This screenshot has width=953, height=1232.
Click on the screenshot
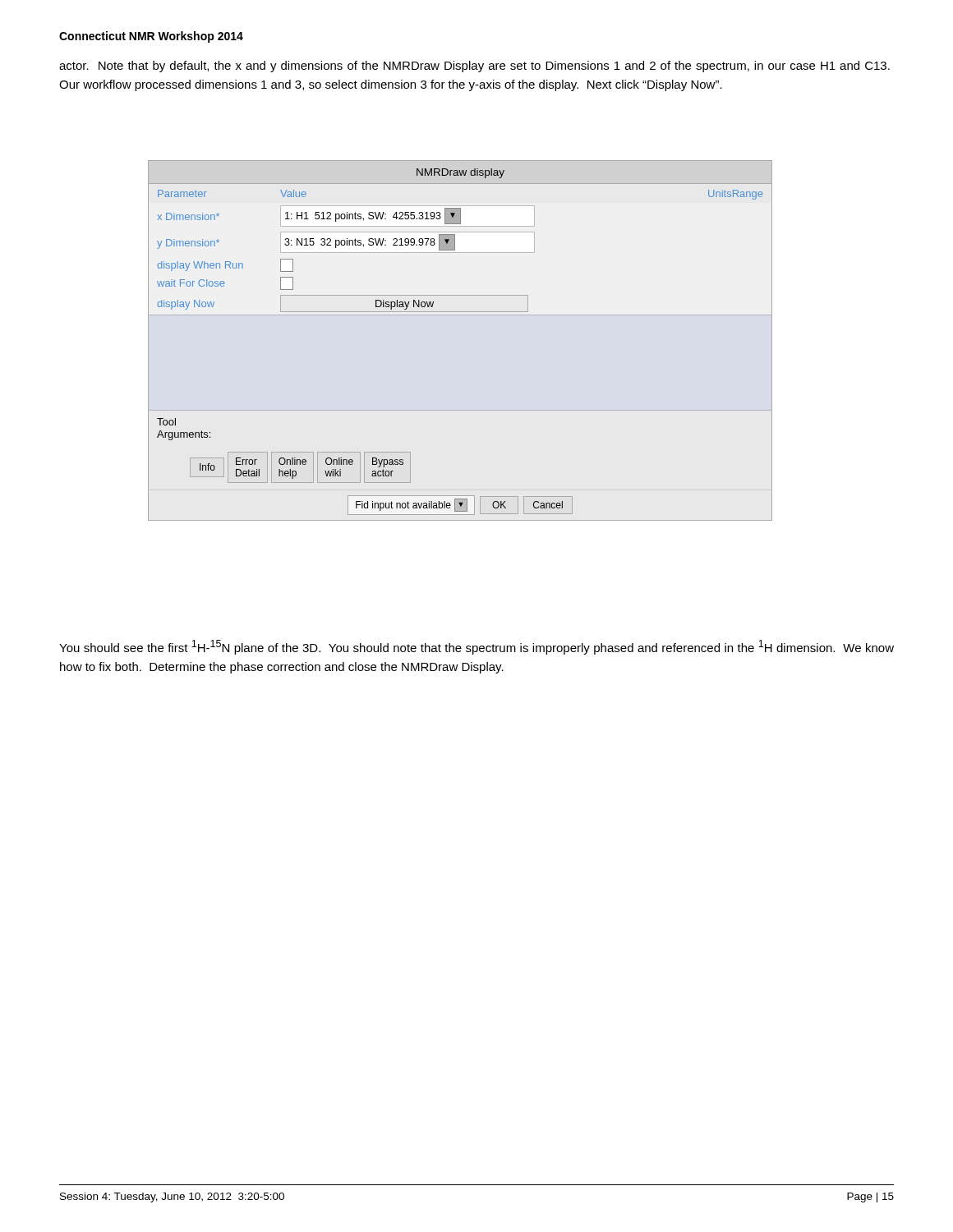[460, 341]
